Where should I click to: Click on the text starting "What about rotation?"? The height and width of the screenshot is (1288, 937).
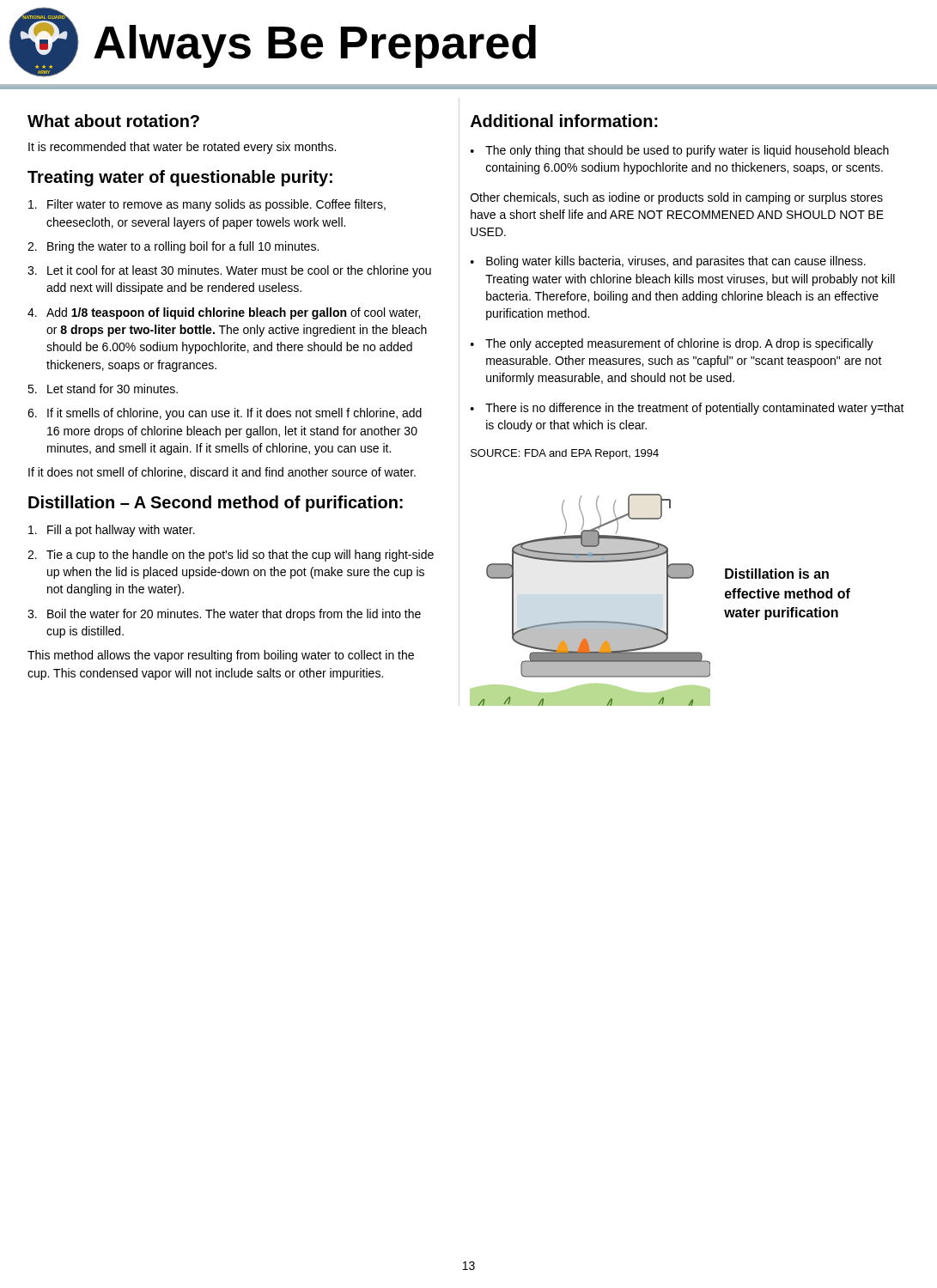pyautogui.click(x=114, y=121)
